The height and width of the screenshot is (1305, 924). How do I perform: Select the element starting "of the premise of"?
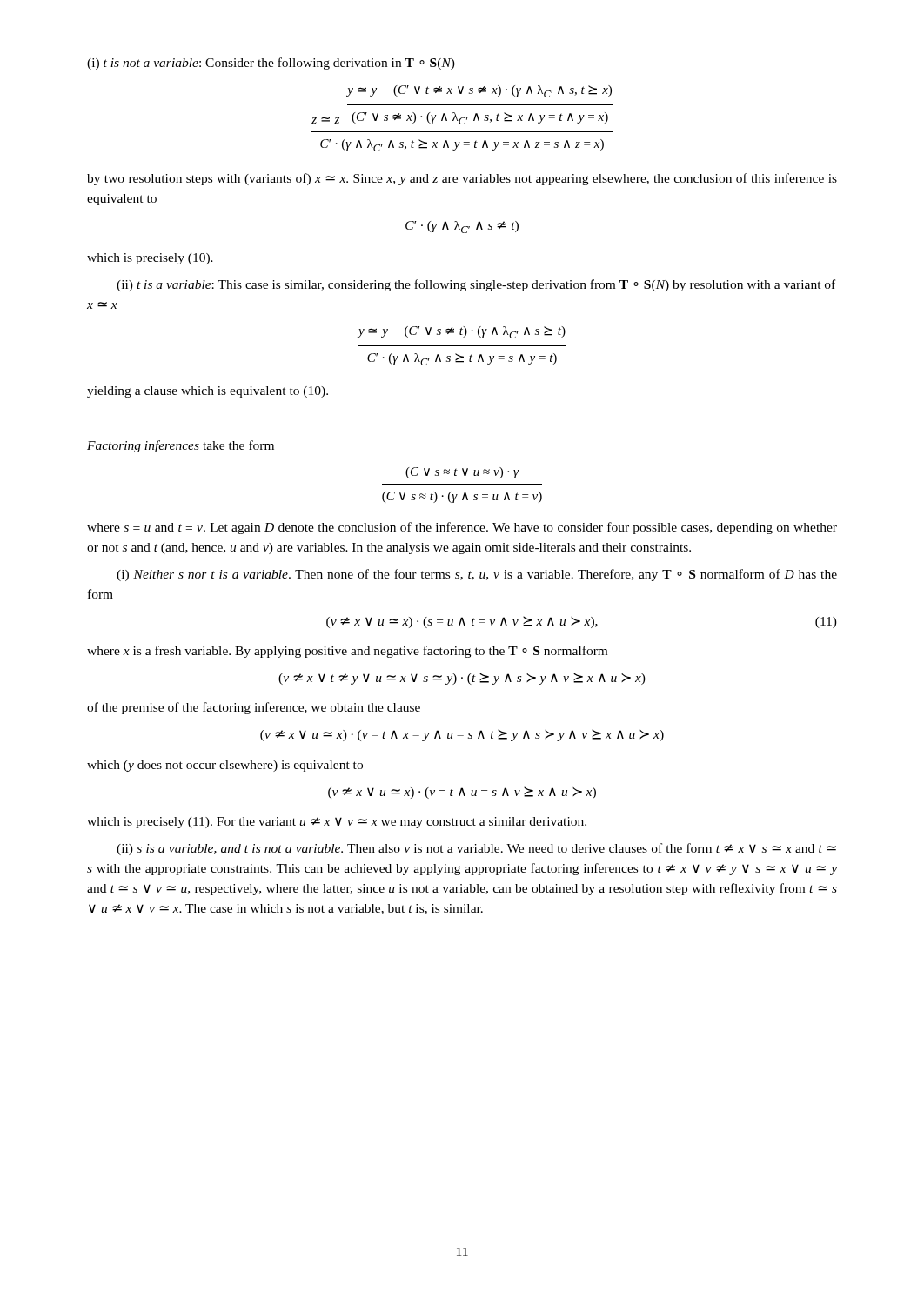click(x=254, y=707)
